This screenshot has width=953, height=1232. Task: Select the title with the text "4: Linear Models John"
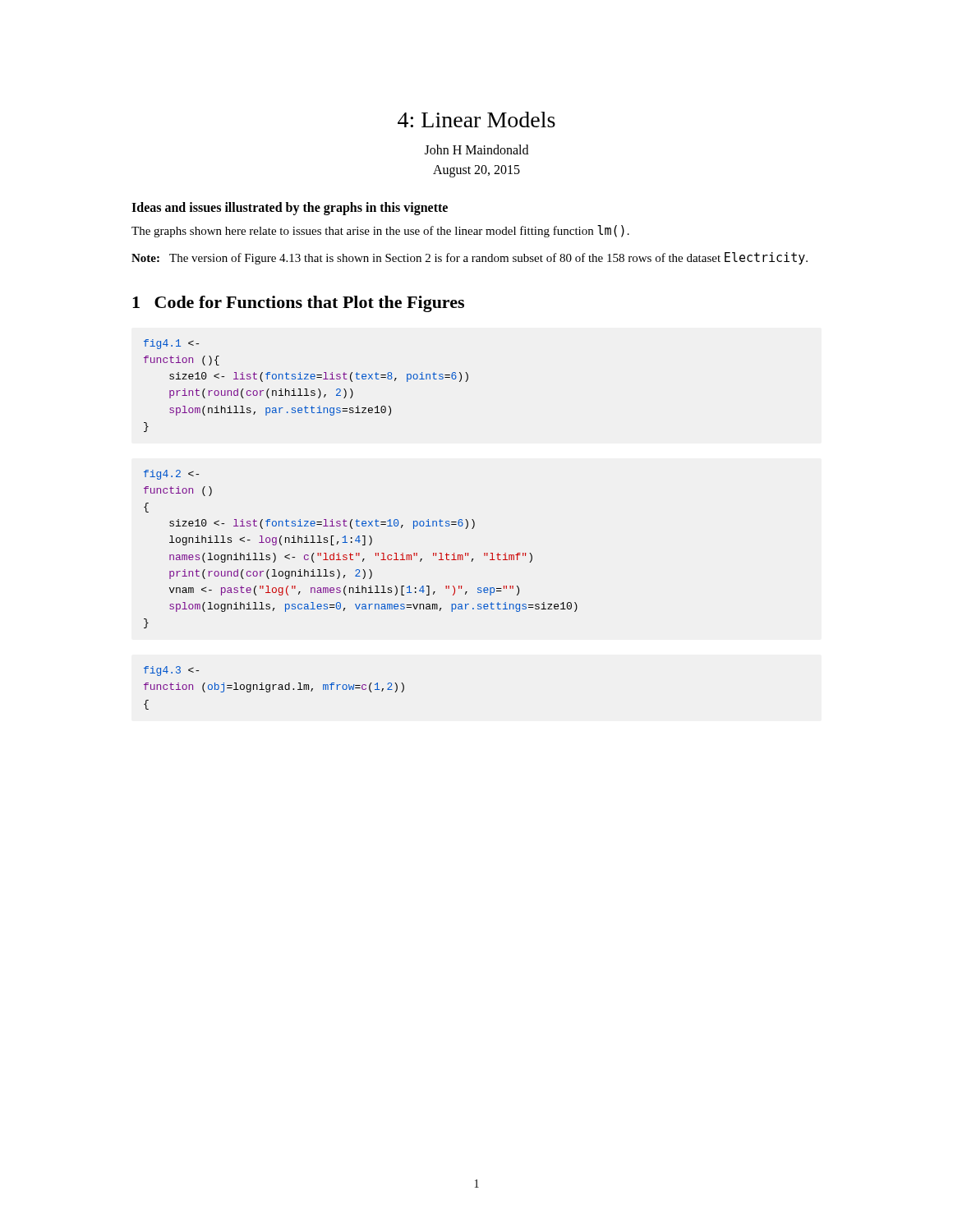click(476, 142)
